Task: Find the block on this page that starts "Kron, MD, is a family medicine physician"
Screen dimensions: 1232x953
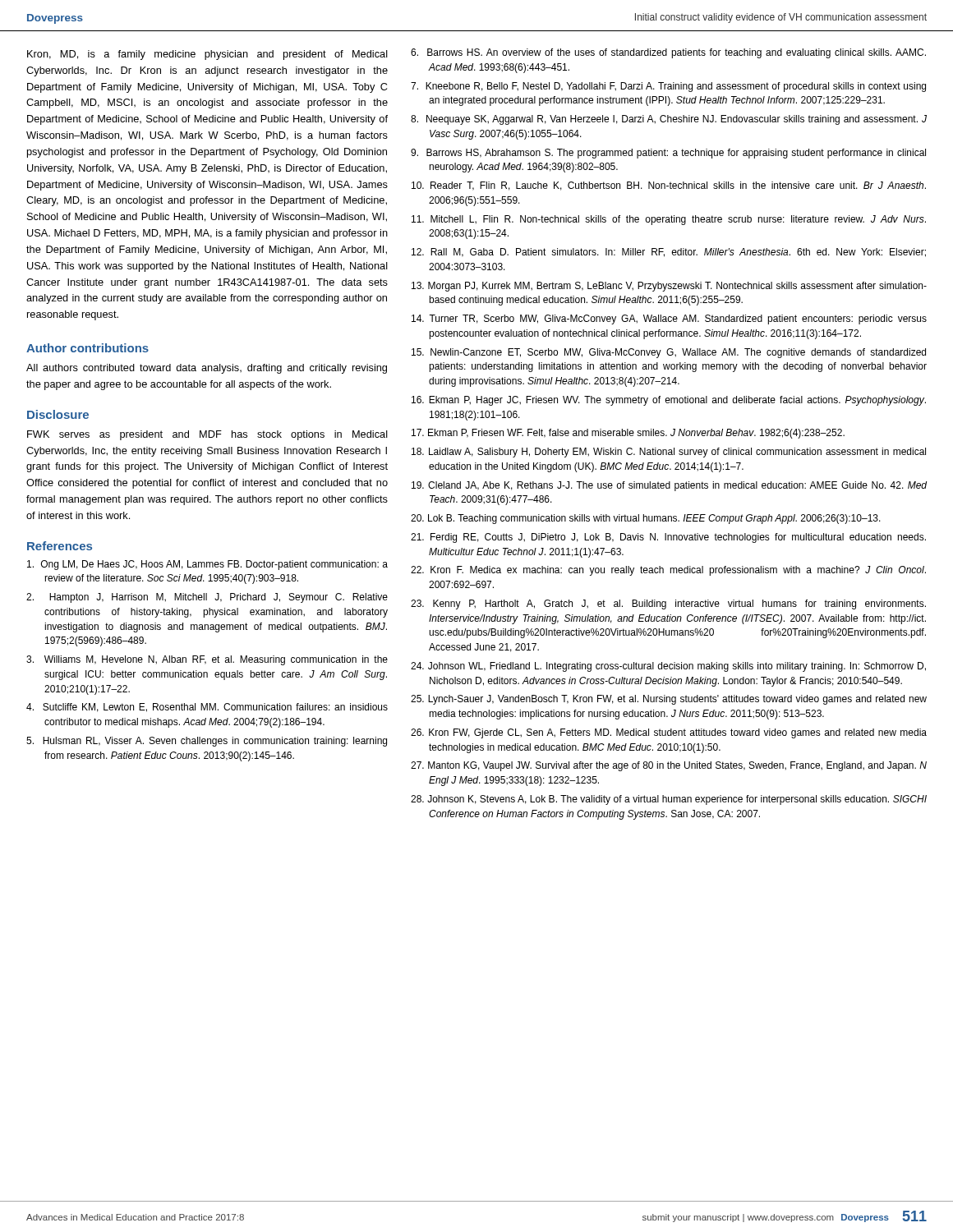Action: click(207, 184)
